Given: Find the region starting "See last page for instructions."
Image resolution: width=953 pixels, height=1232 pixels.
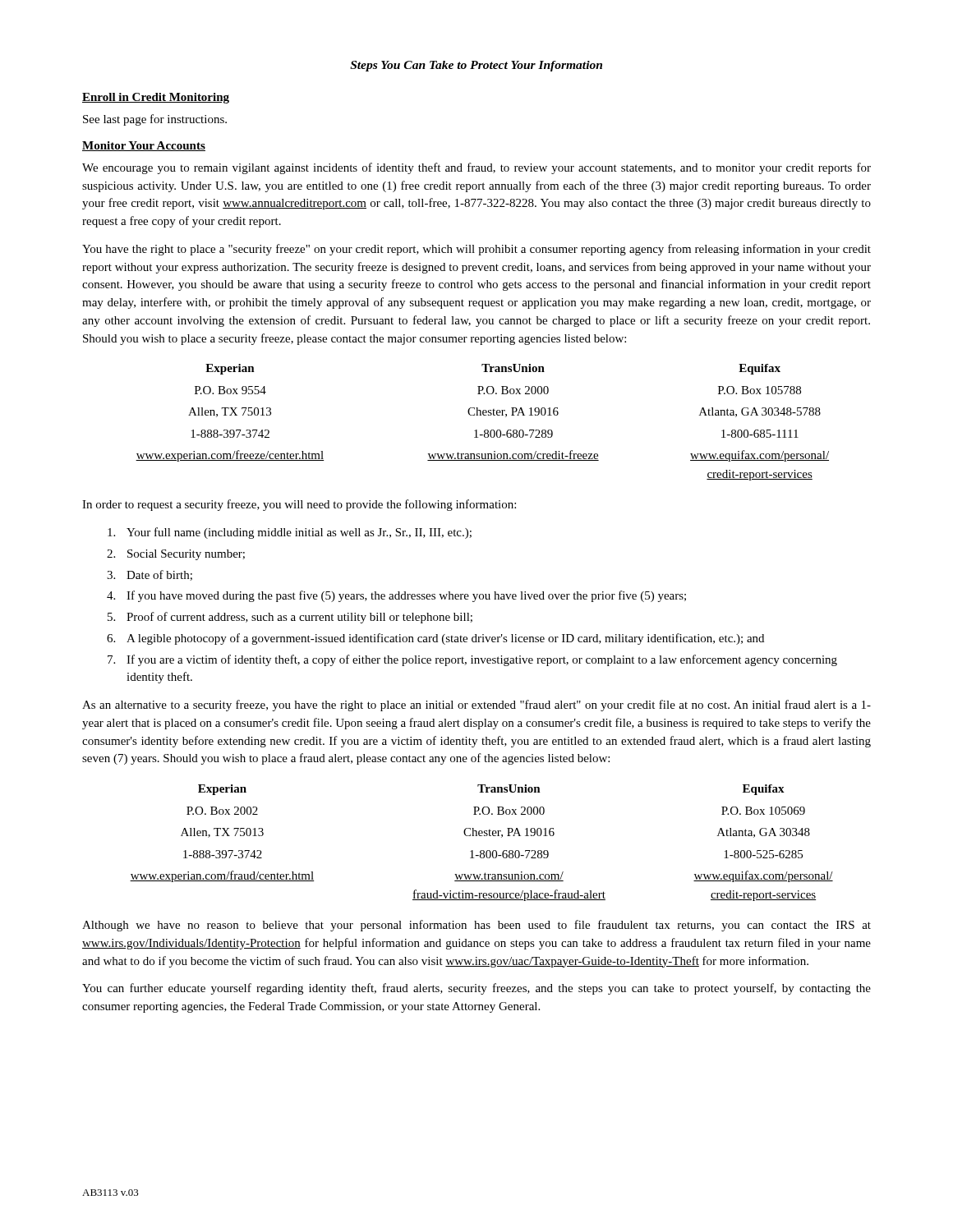Looking at the screenshot, I should point(155,119).
